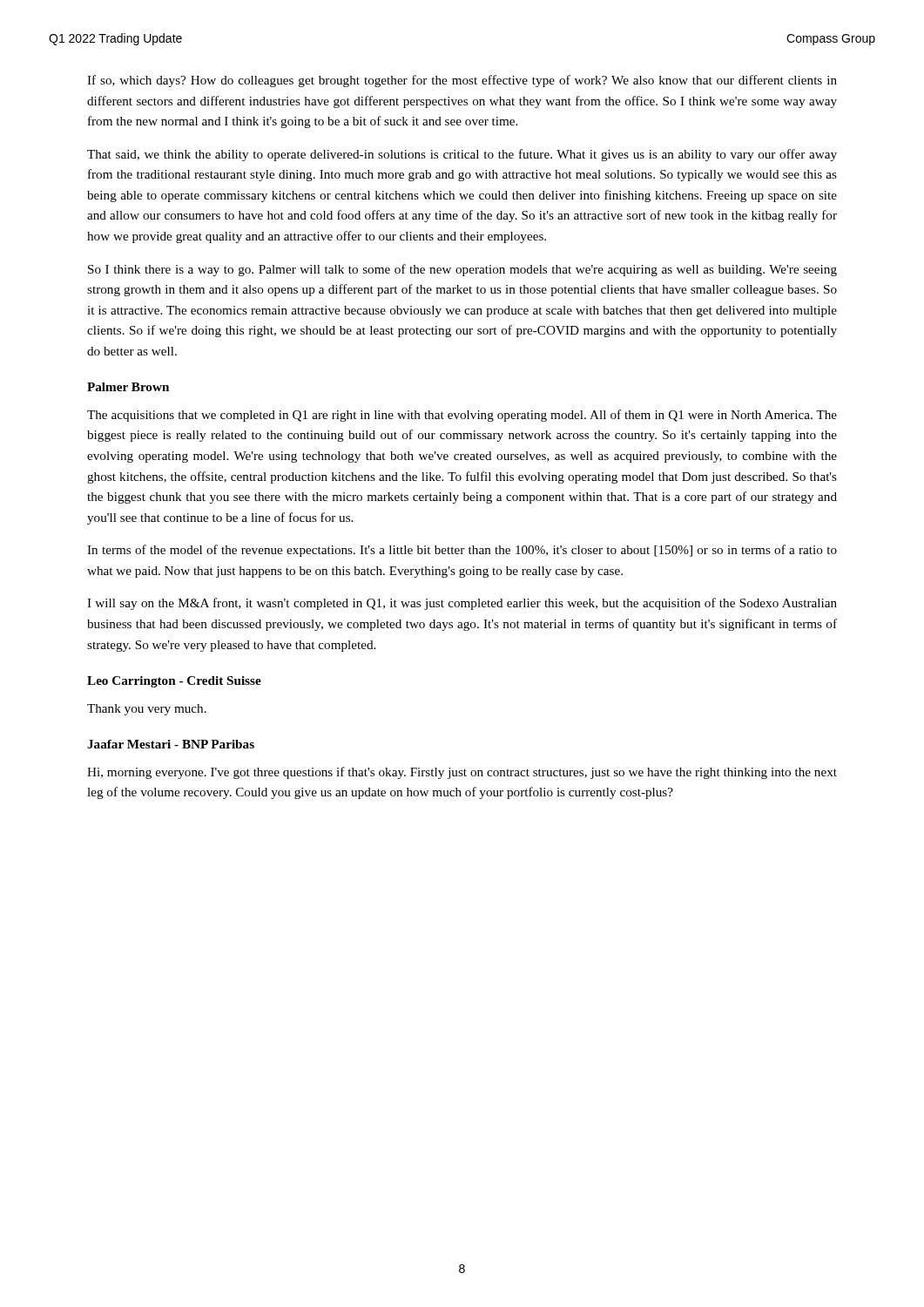Find the text starting "Leo Carrington -"
The image size is (924, 1307).
(x=174, y=680)
